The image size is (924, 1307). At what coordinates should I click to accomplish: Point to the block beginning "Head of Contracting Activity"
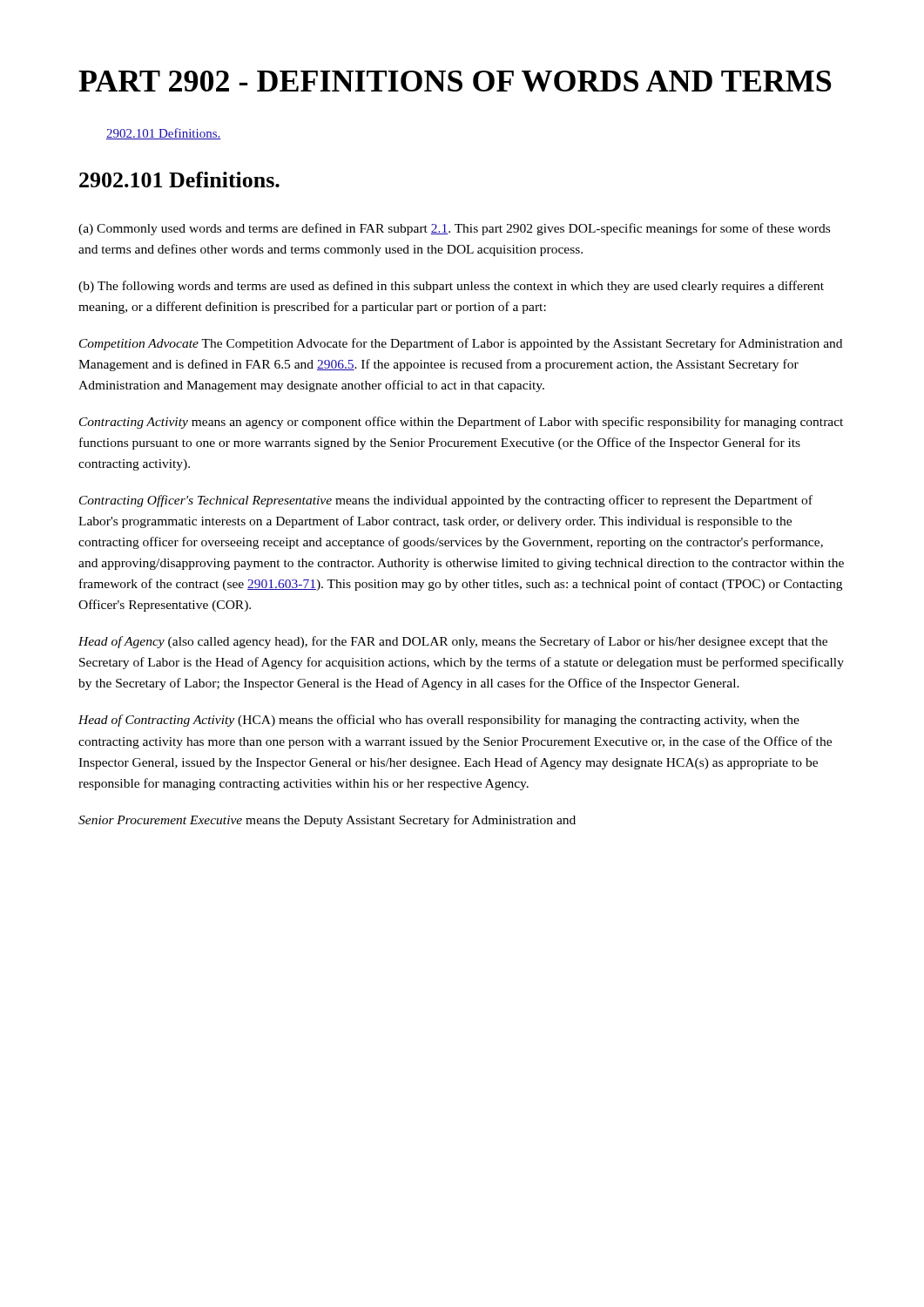455,751
